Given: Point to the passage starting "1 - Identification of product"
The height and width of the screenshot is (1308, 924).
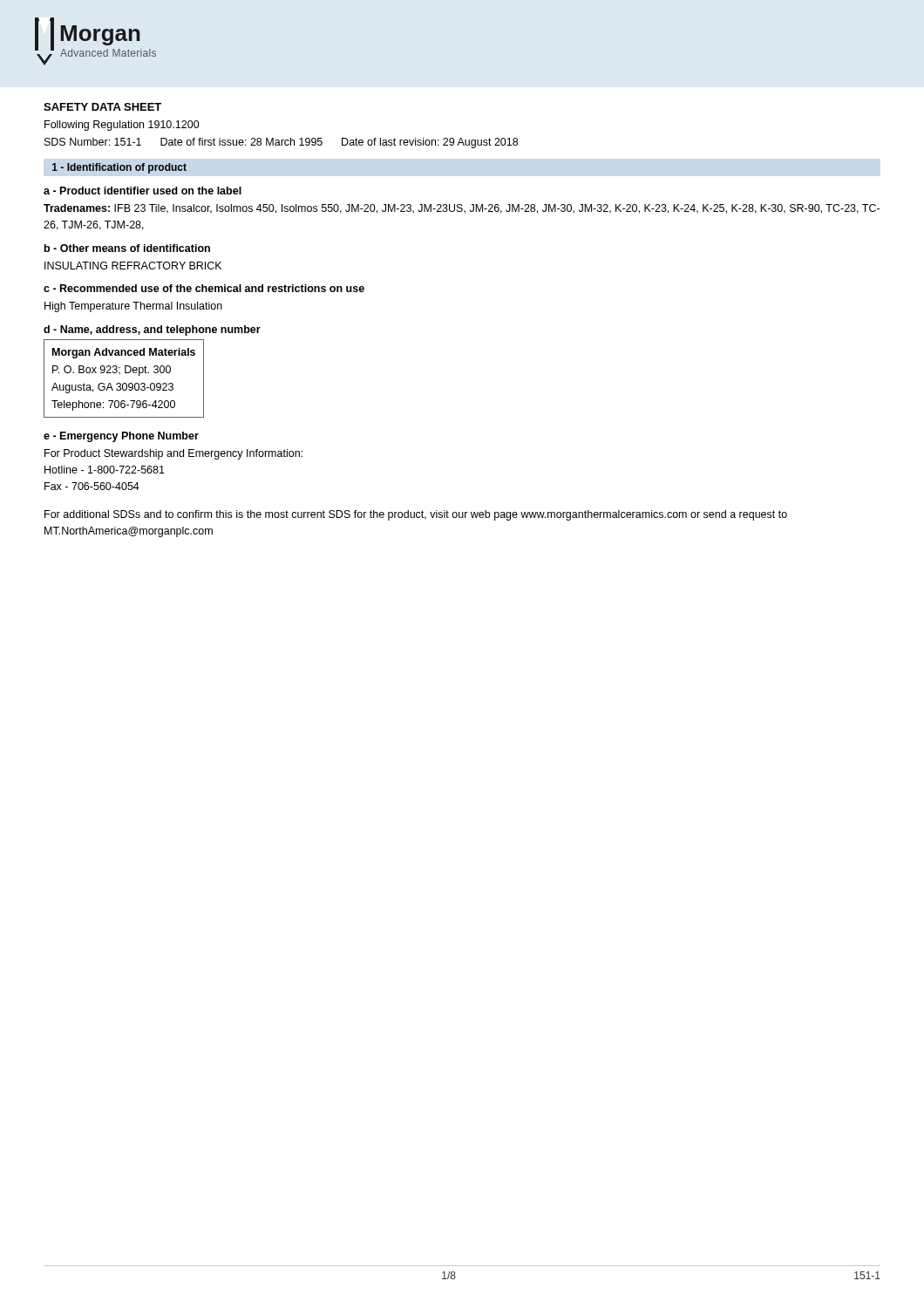Looking at the screenshot, I should [118, 167].
